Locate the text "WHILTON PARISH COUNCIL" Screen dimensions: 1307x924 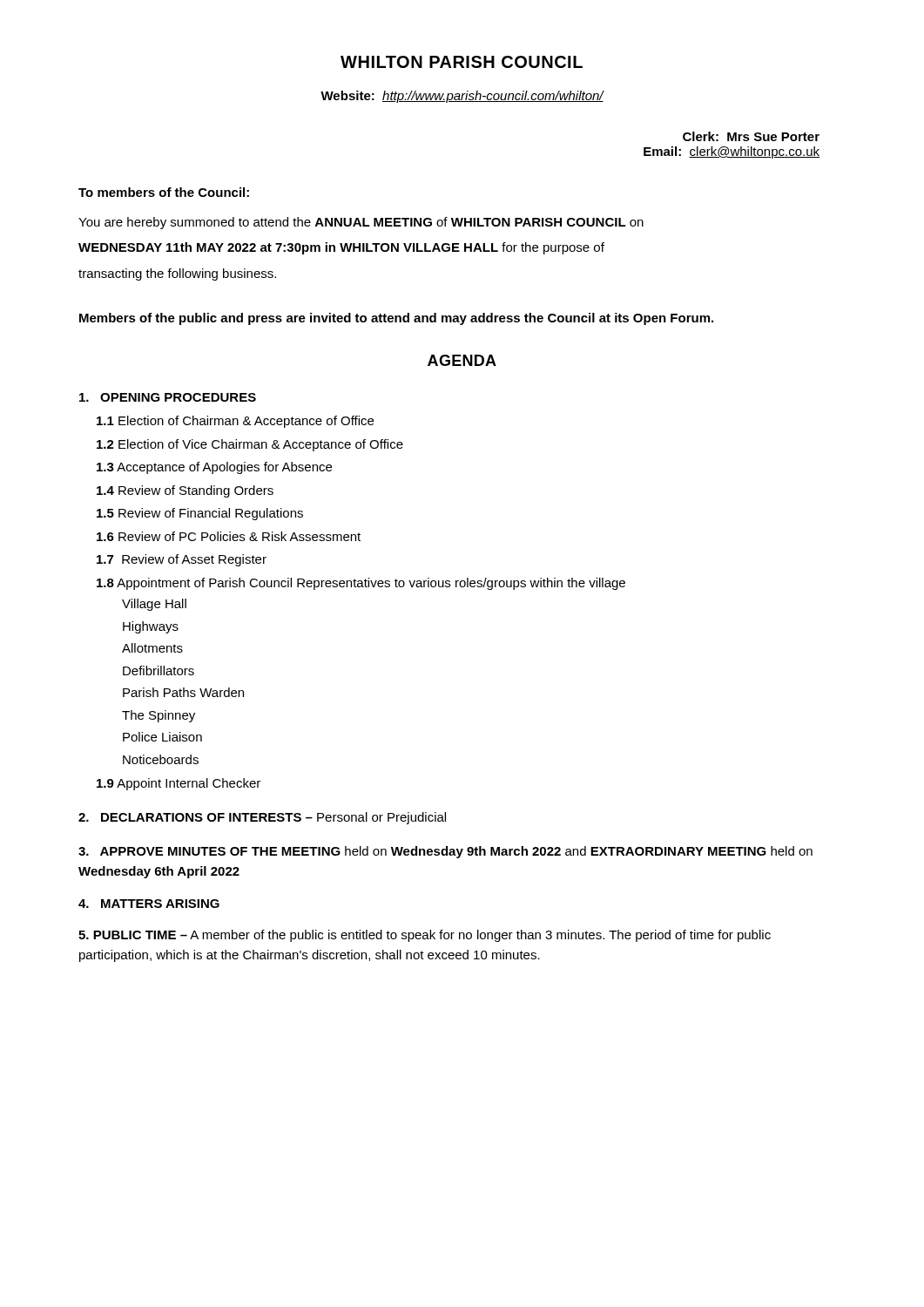click(462, 62)
